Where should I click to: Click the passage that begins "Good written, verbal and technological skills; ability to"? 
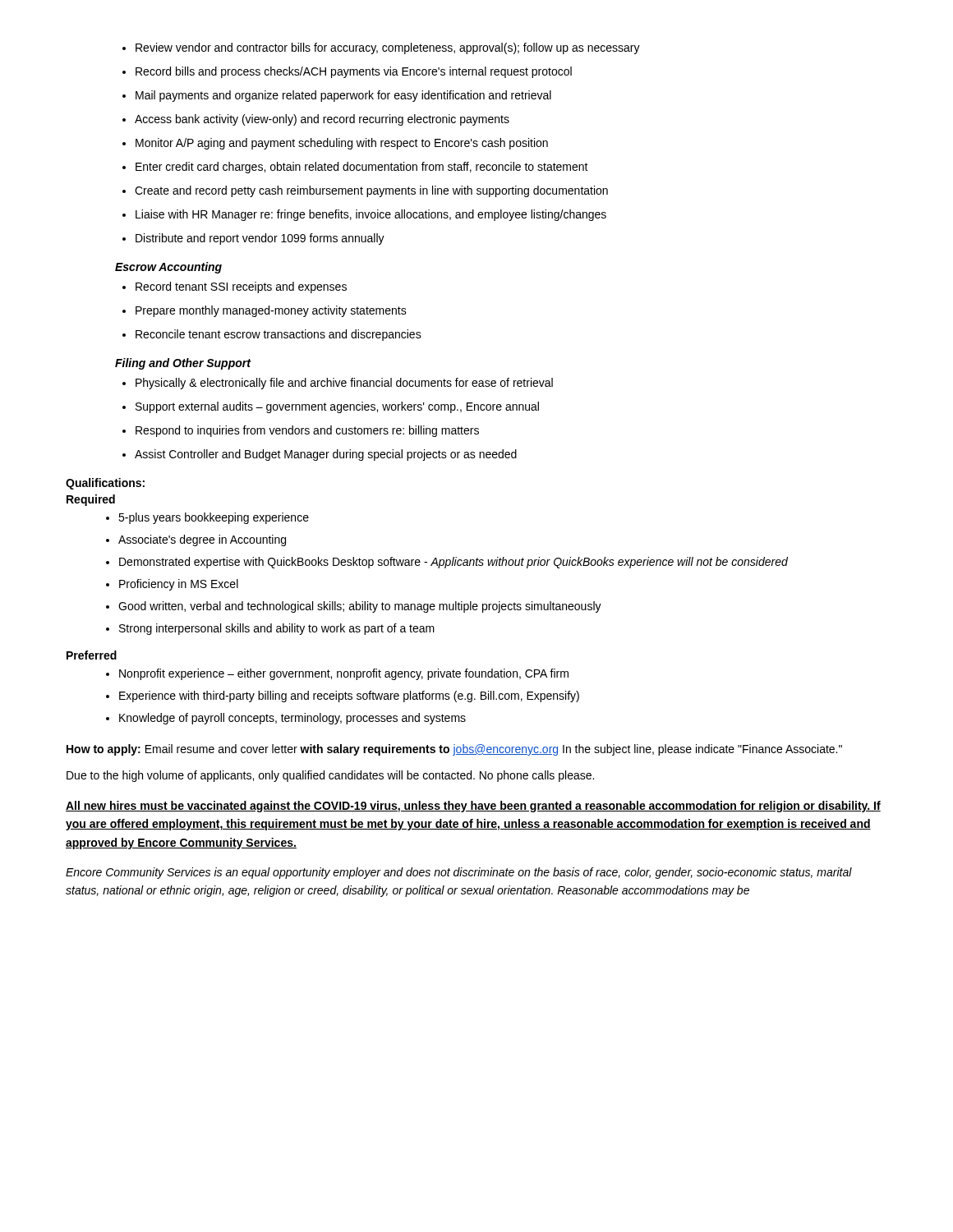click(493, 607)
